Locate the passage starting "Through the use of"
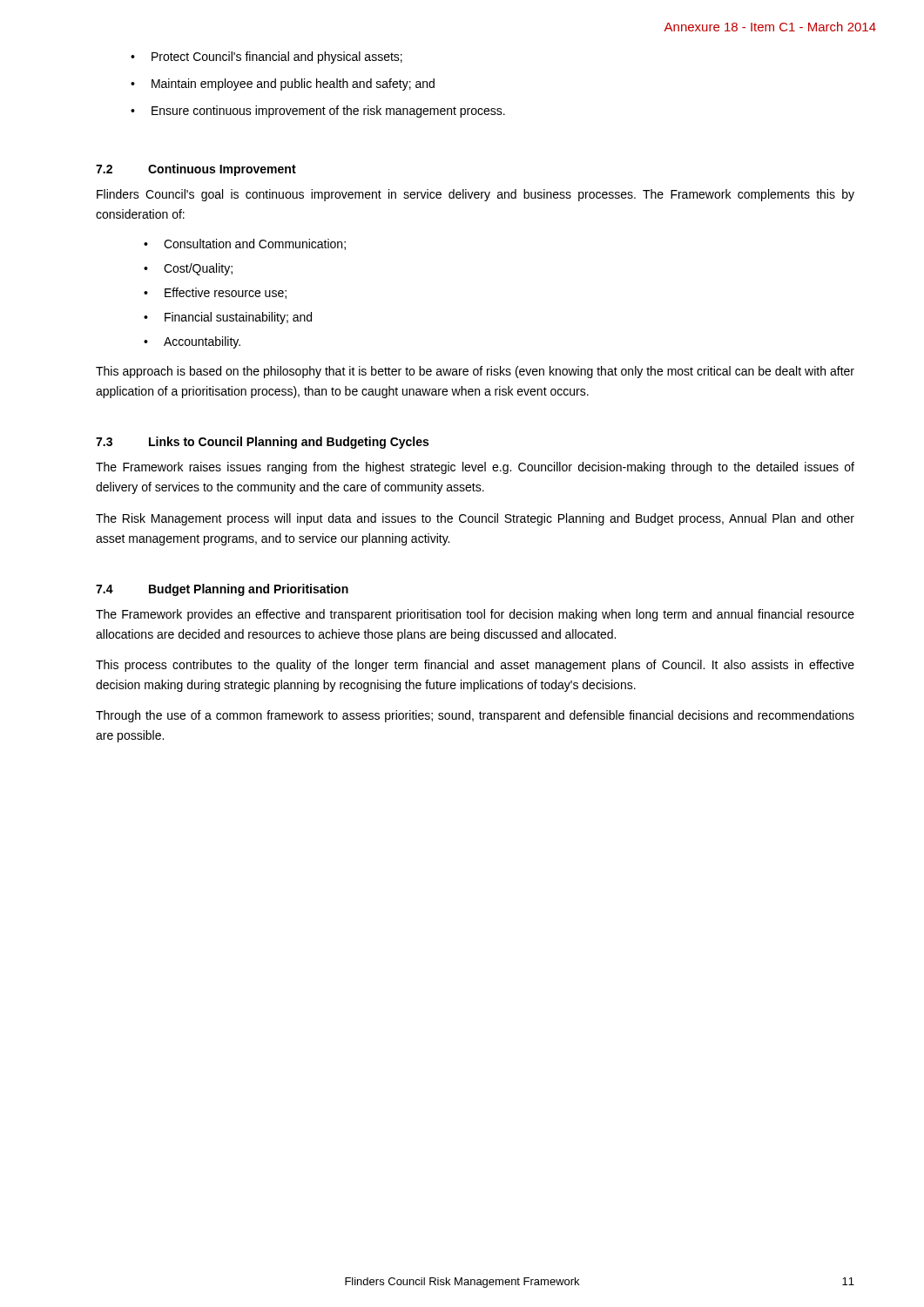Screen dimensions: 1307x924 (475, 726)
